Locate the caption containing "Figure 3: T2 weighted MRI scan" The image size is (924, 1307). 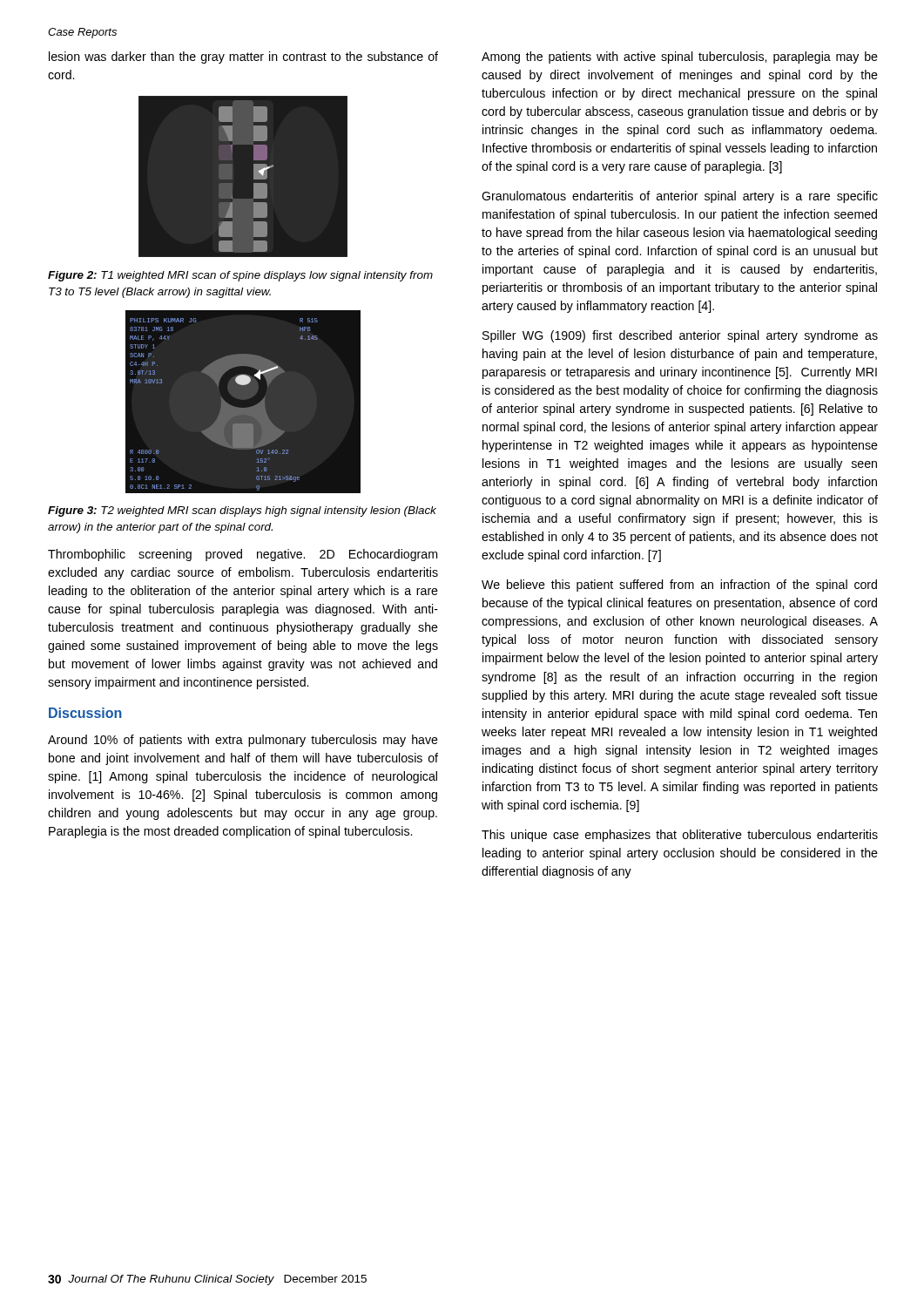(x=242, y=519)
